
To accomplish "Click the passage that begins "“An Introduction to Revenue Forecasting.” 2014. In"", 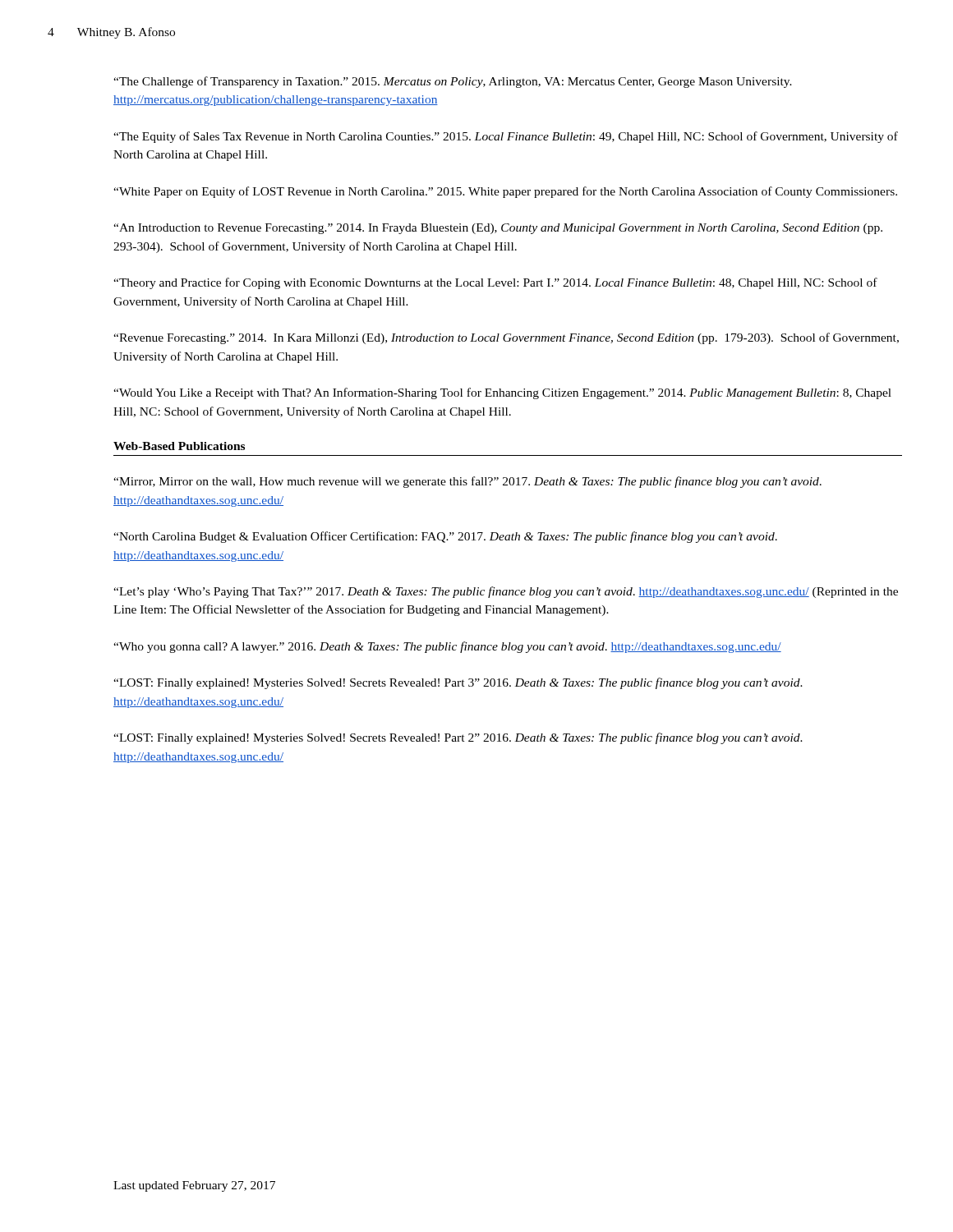I will tap(498, 237).
